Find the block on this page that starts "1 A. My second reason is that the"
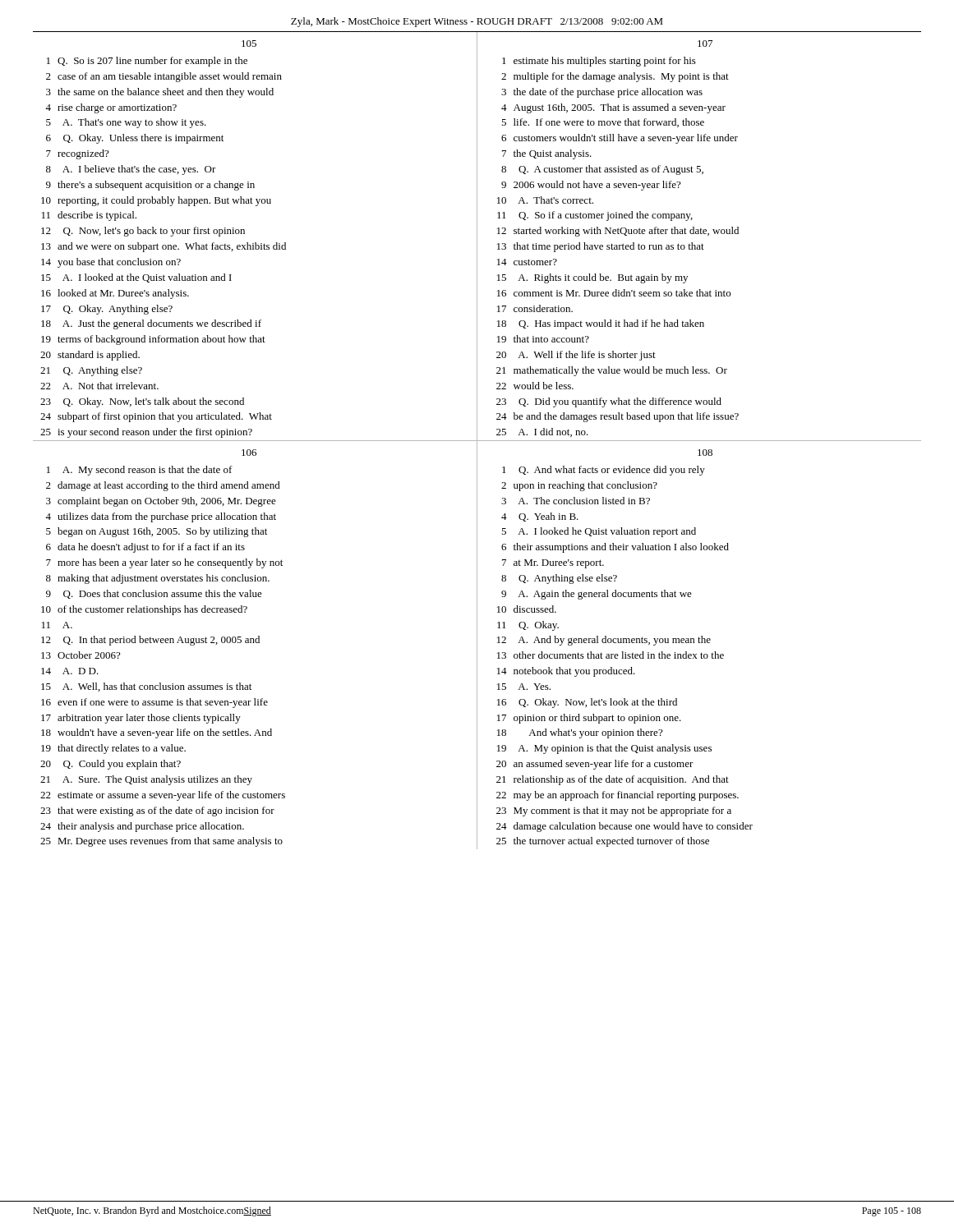 [x=140, y=471]
